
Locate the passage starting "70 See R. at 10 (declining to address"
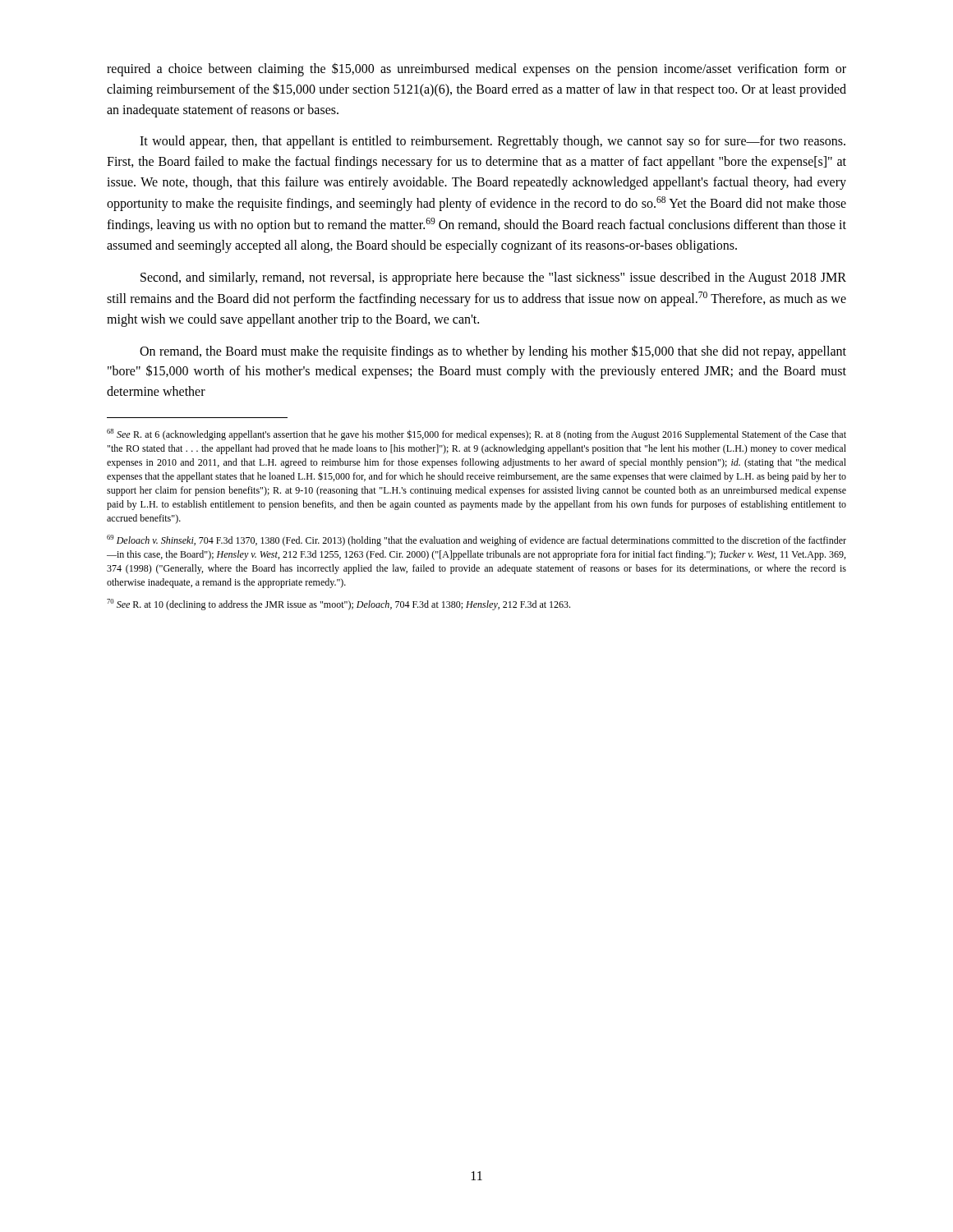tap(339, 604)
